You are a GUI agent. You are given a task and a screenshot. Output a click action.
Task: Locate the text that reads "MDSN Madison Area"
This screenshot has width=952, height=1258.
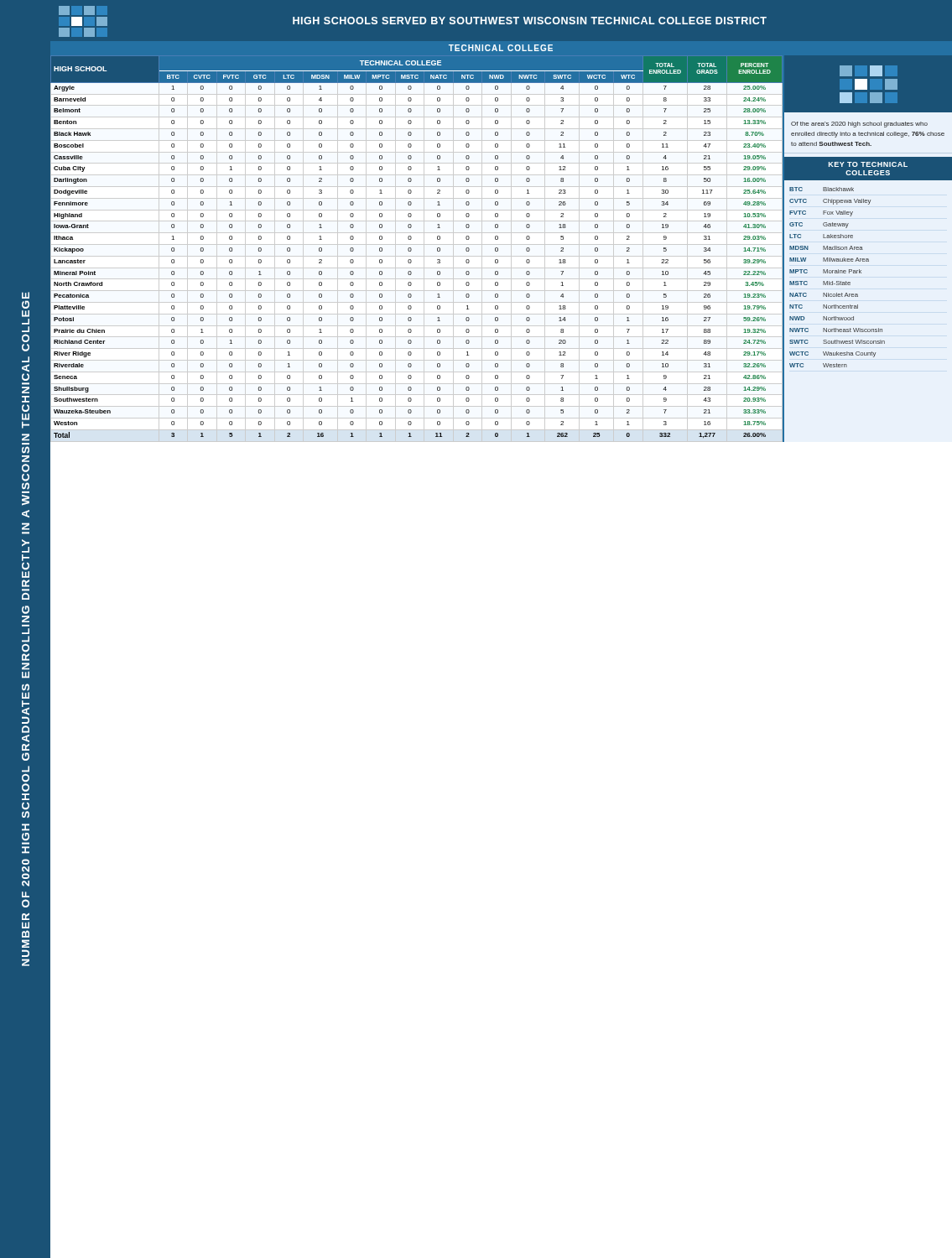tap(826, 248)
